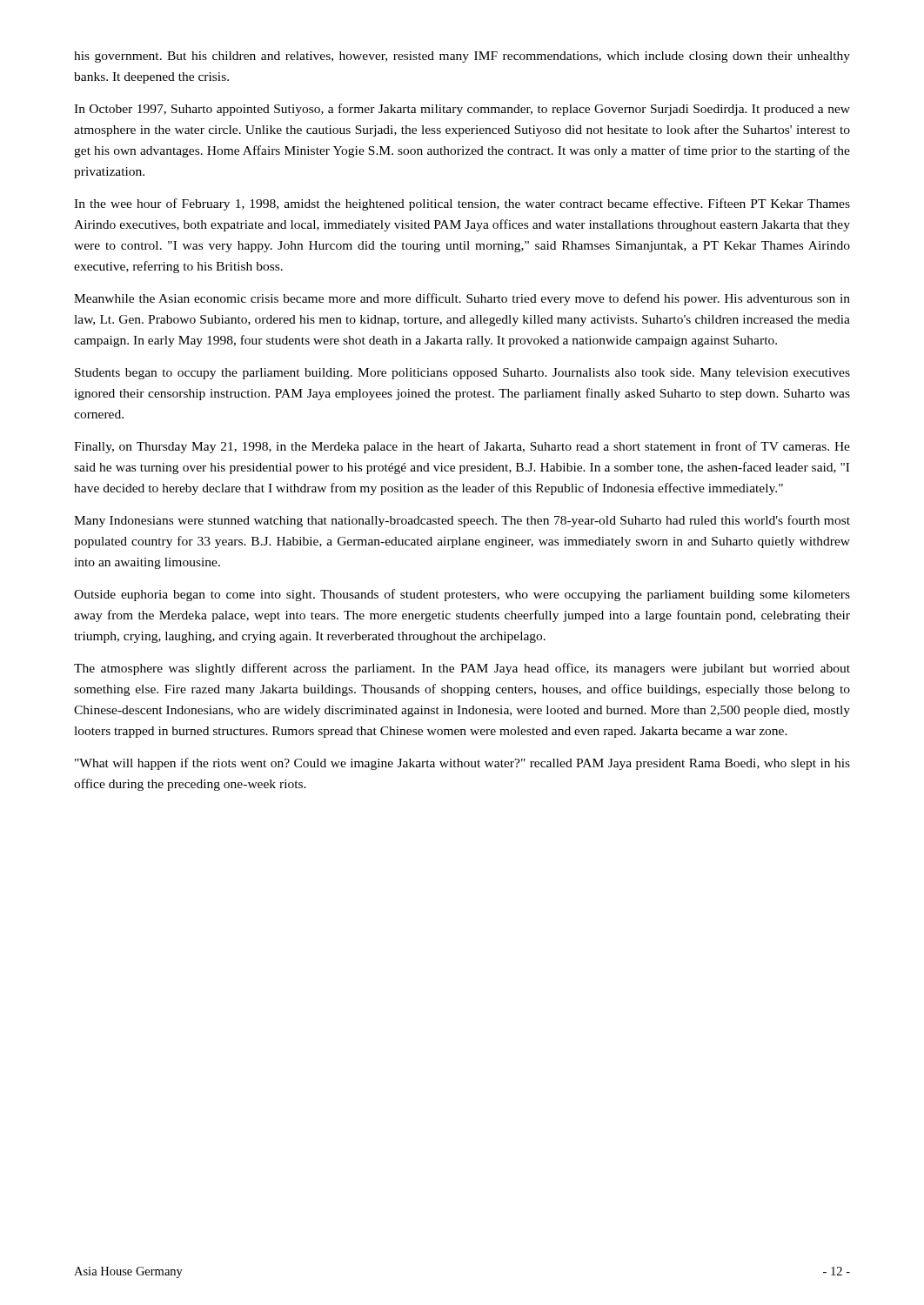Select the text block that reads "Many Indonesians were stunned"
This screenshot has width=924, height=1305.
click(x=462, y=541)
